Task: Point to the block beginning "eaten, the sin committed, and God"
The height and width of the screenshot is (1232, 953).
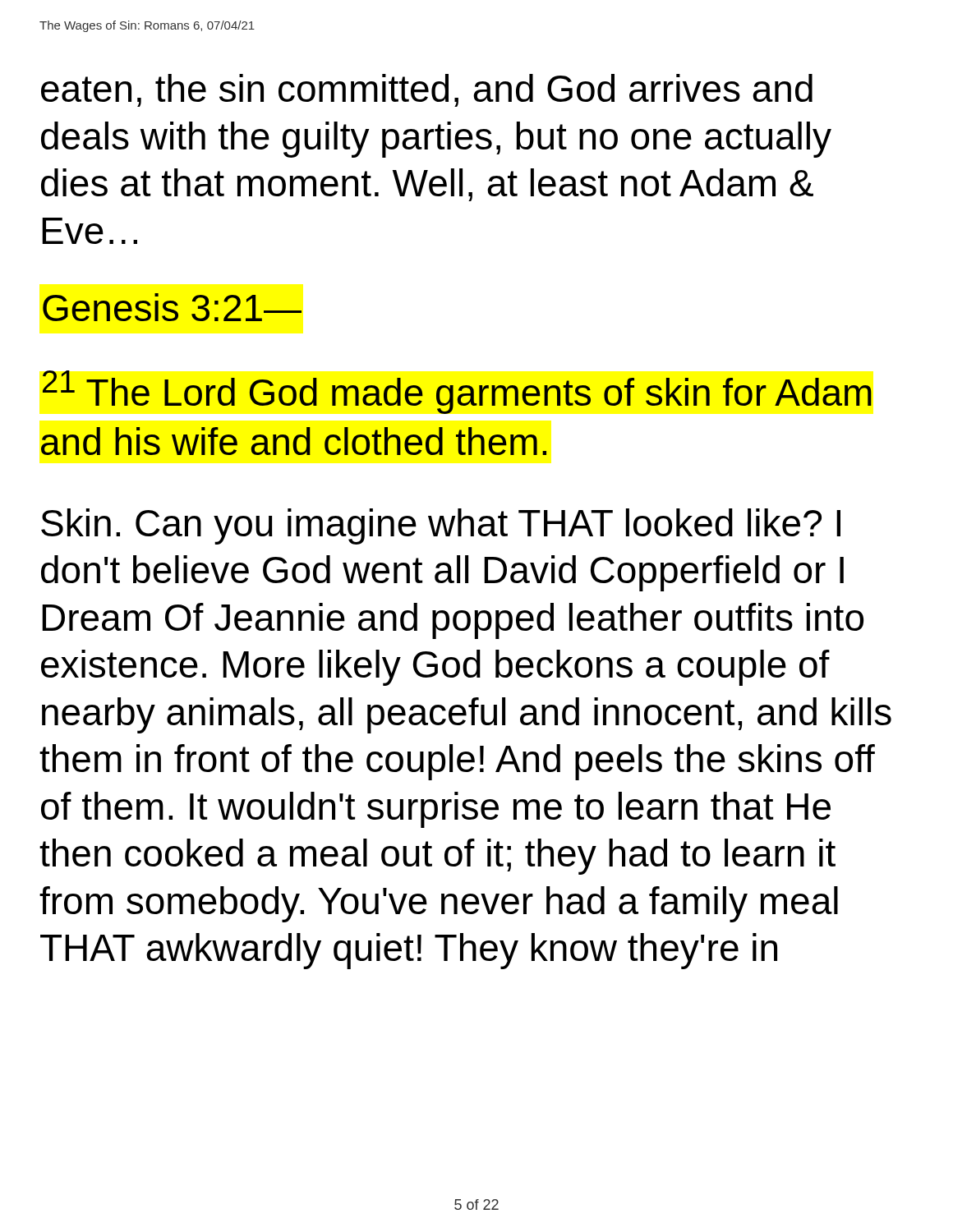Action: click(x=435, y=160)
